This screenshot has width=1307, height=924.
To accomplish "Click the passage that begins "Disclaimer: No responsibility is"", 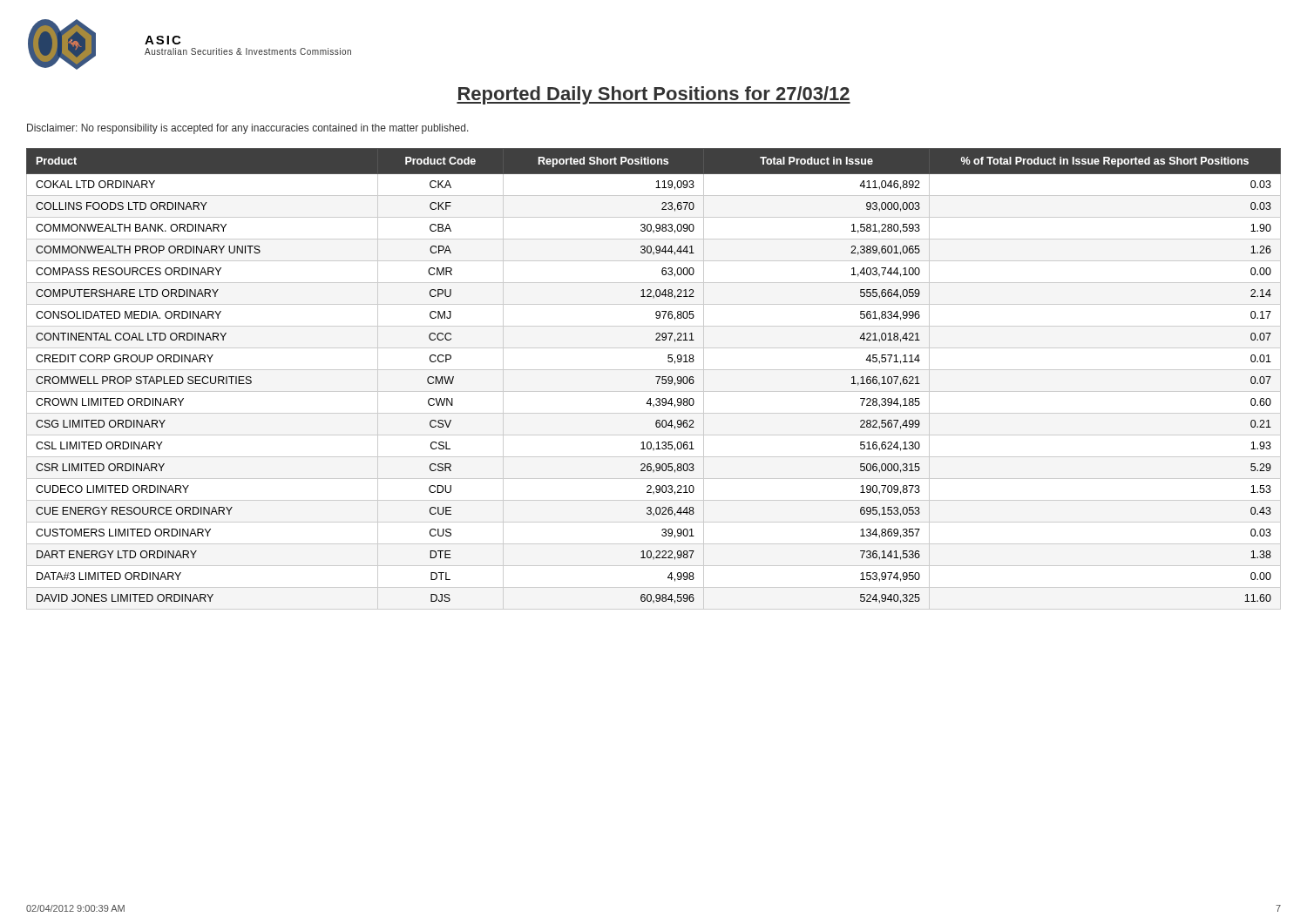I will click(x=248, y=128).
